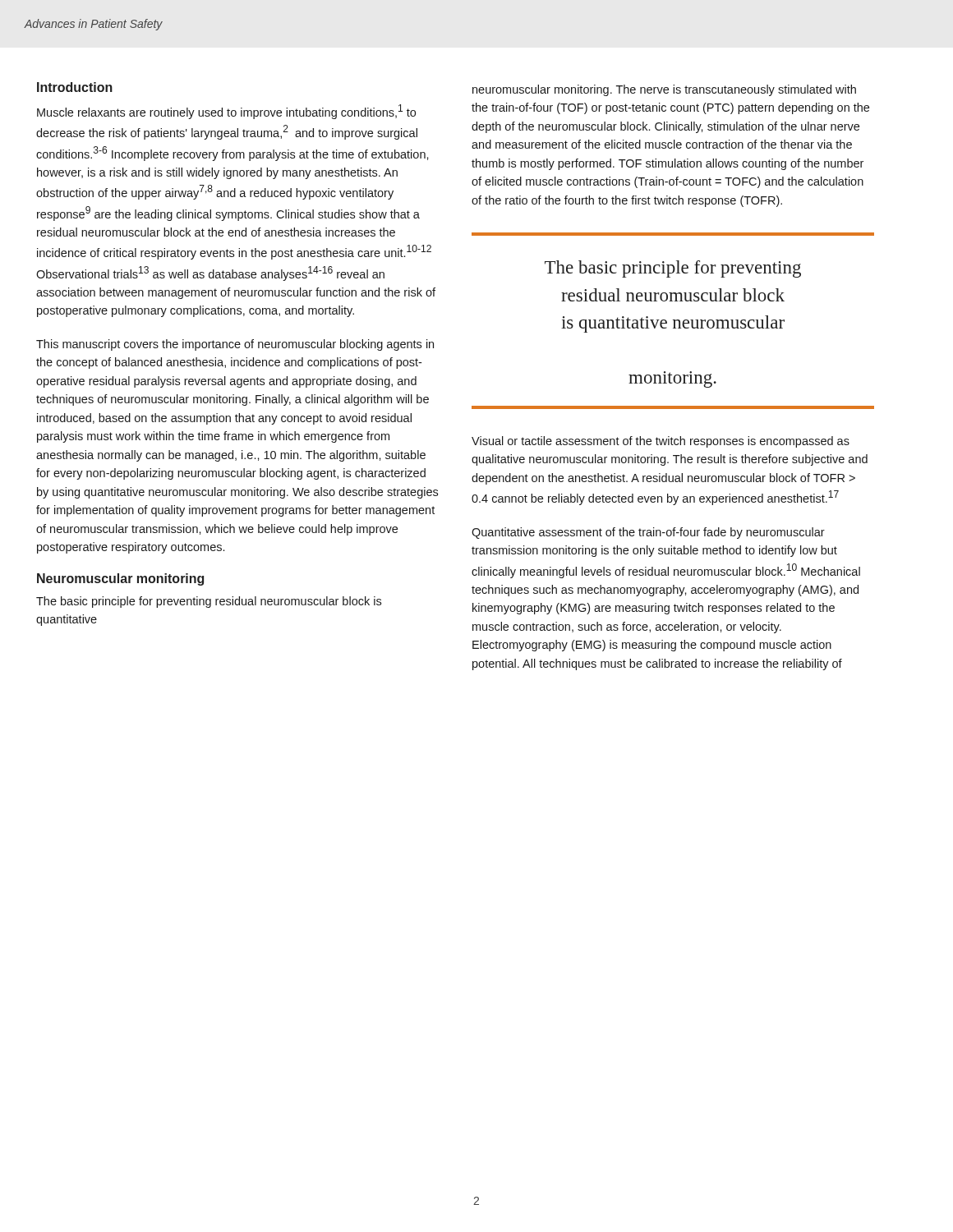Click on the passage starting "Quantitative assessment of"
This screenshot has height=1232, width=953.
click(666, 598)
